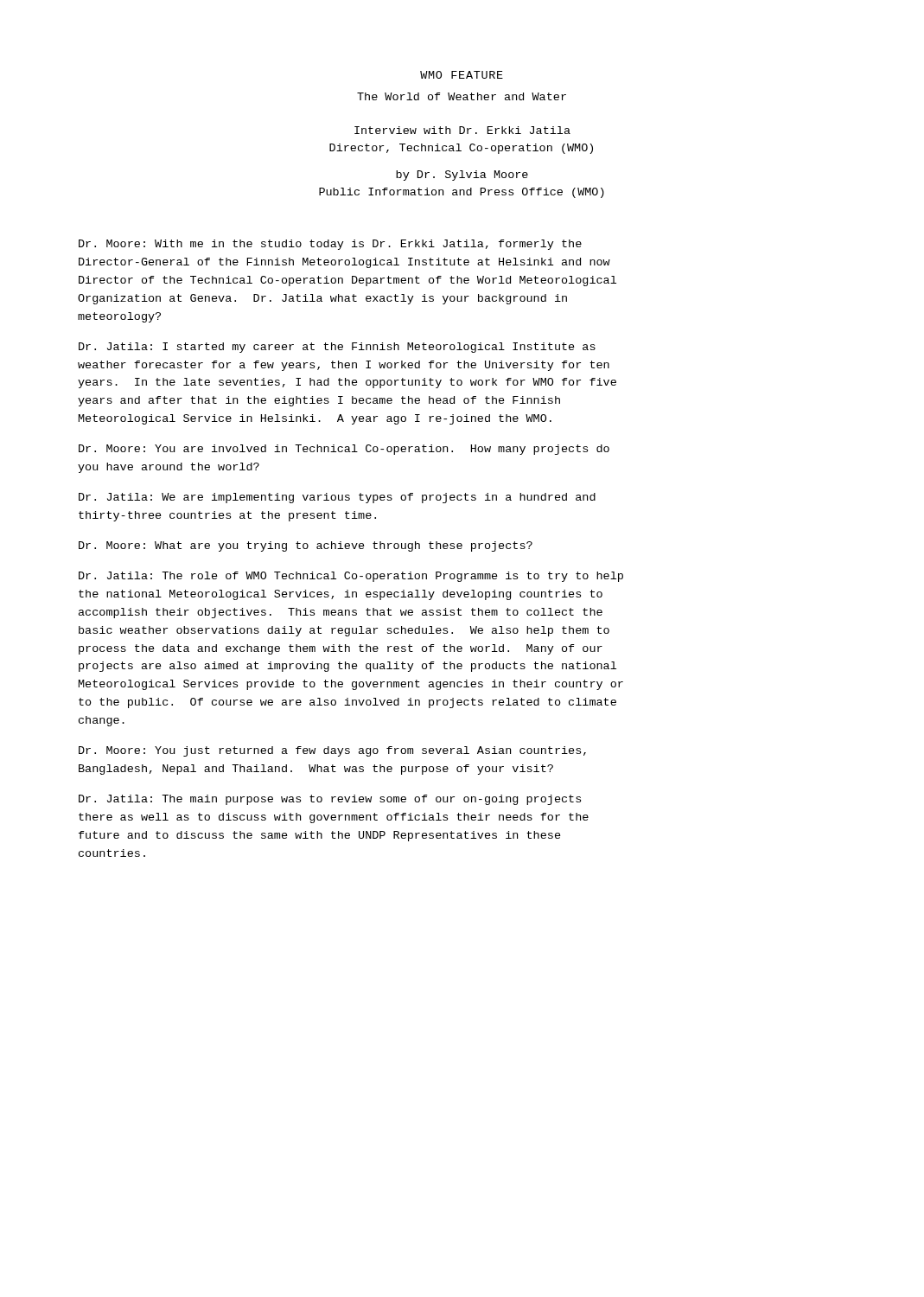Viewport: 924px width, 1297px height.
Task: Select the text starting "Dr. Moore: With me in the studio"
Action: click(347, 280)
